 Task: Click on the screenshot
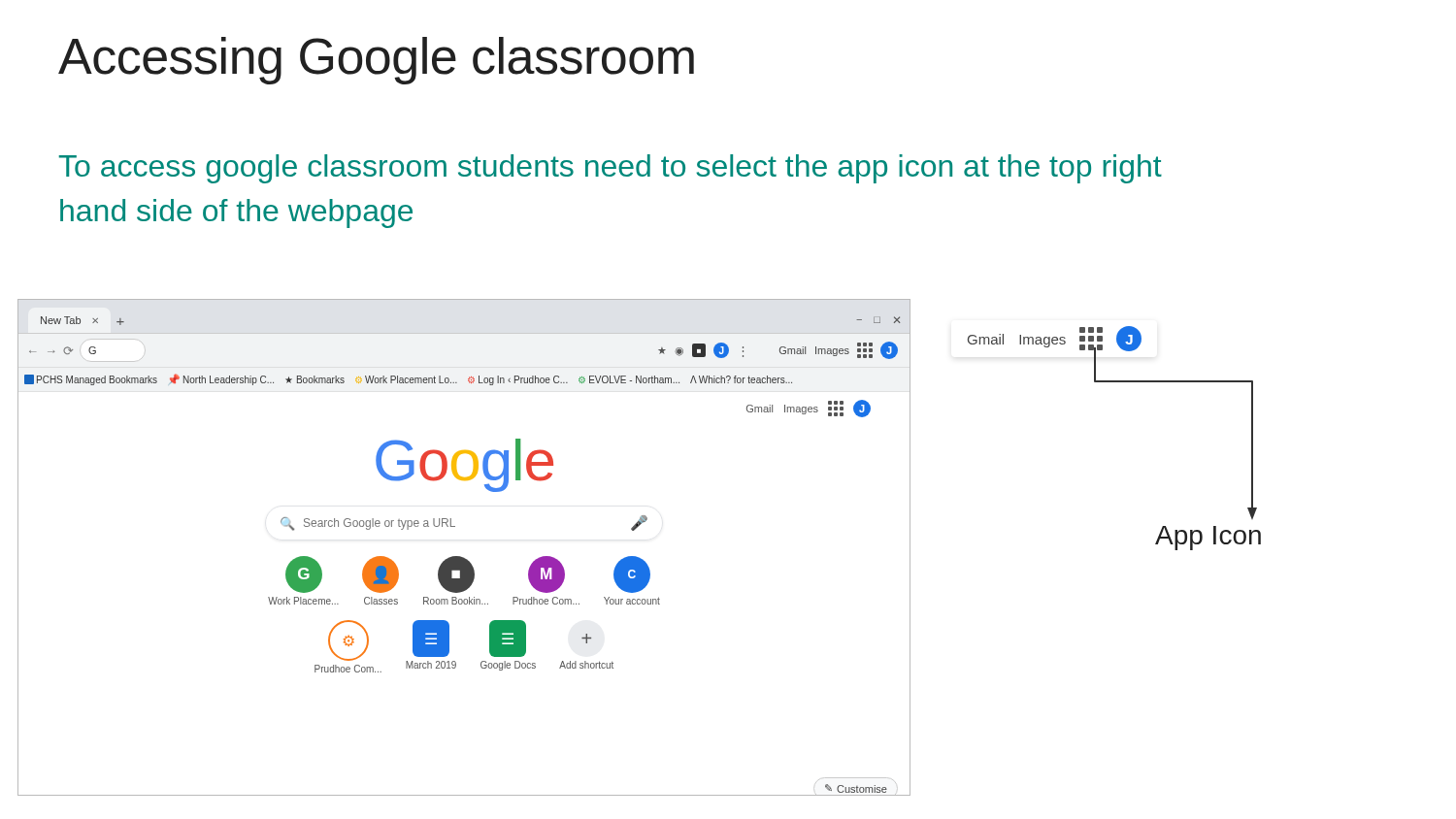(x=464, y=547)
